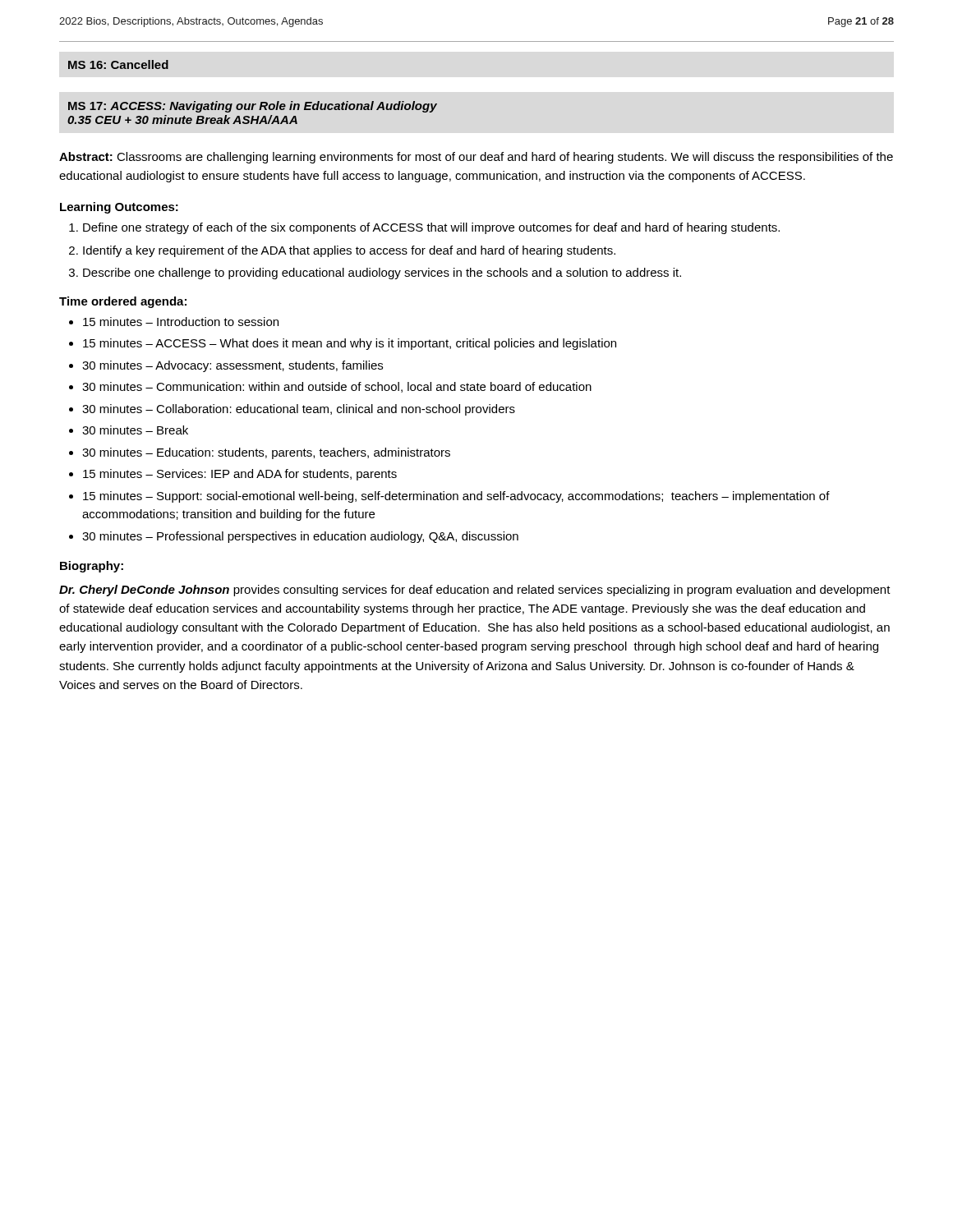This screenshot has height=1232, width=953.
Task: Locate the region starting "Learning Outcomes:"
Action: point(119,207)
